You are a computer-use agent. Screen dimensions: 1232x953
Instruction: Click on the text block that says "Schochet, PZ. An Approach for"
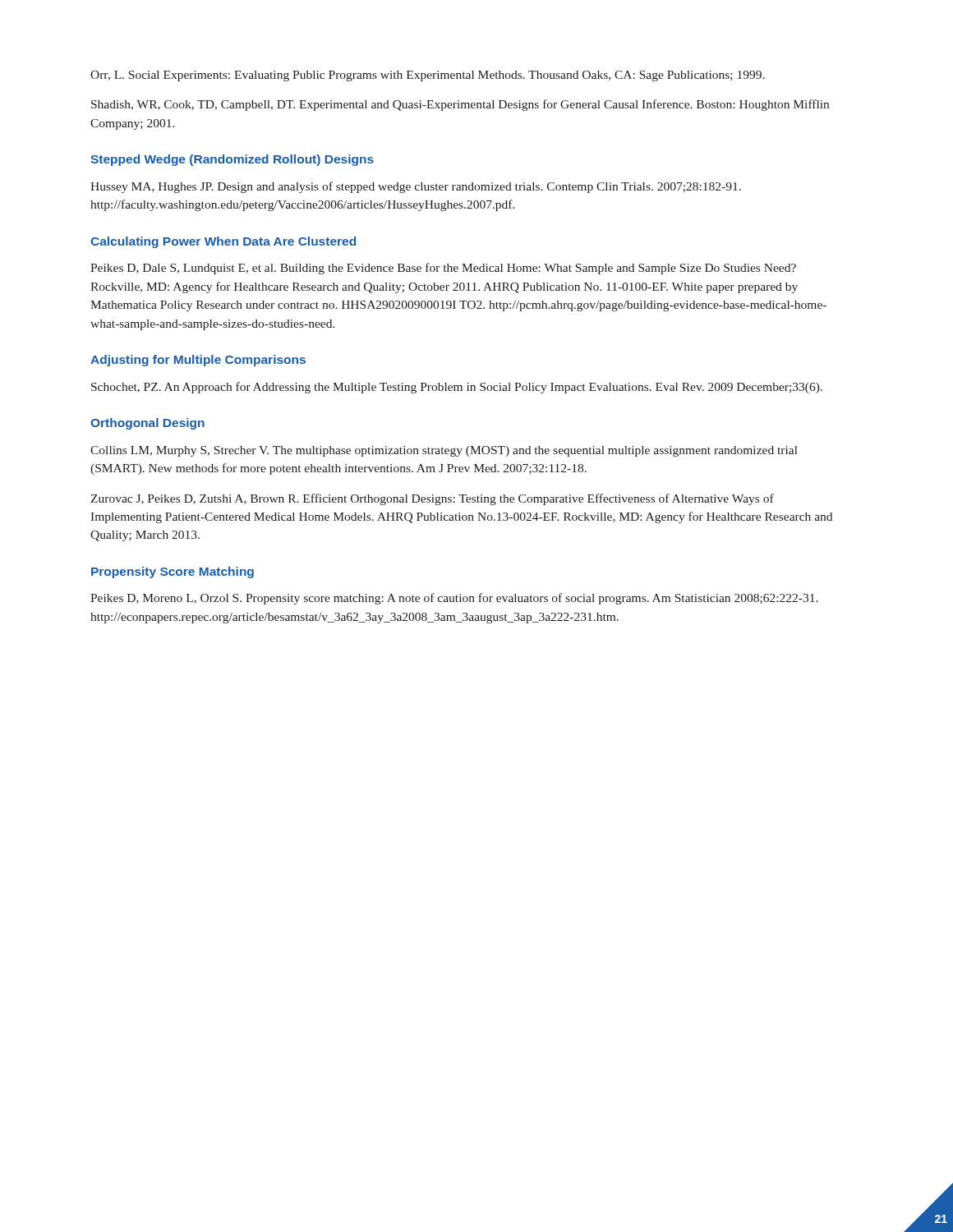[457, 386]
